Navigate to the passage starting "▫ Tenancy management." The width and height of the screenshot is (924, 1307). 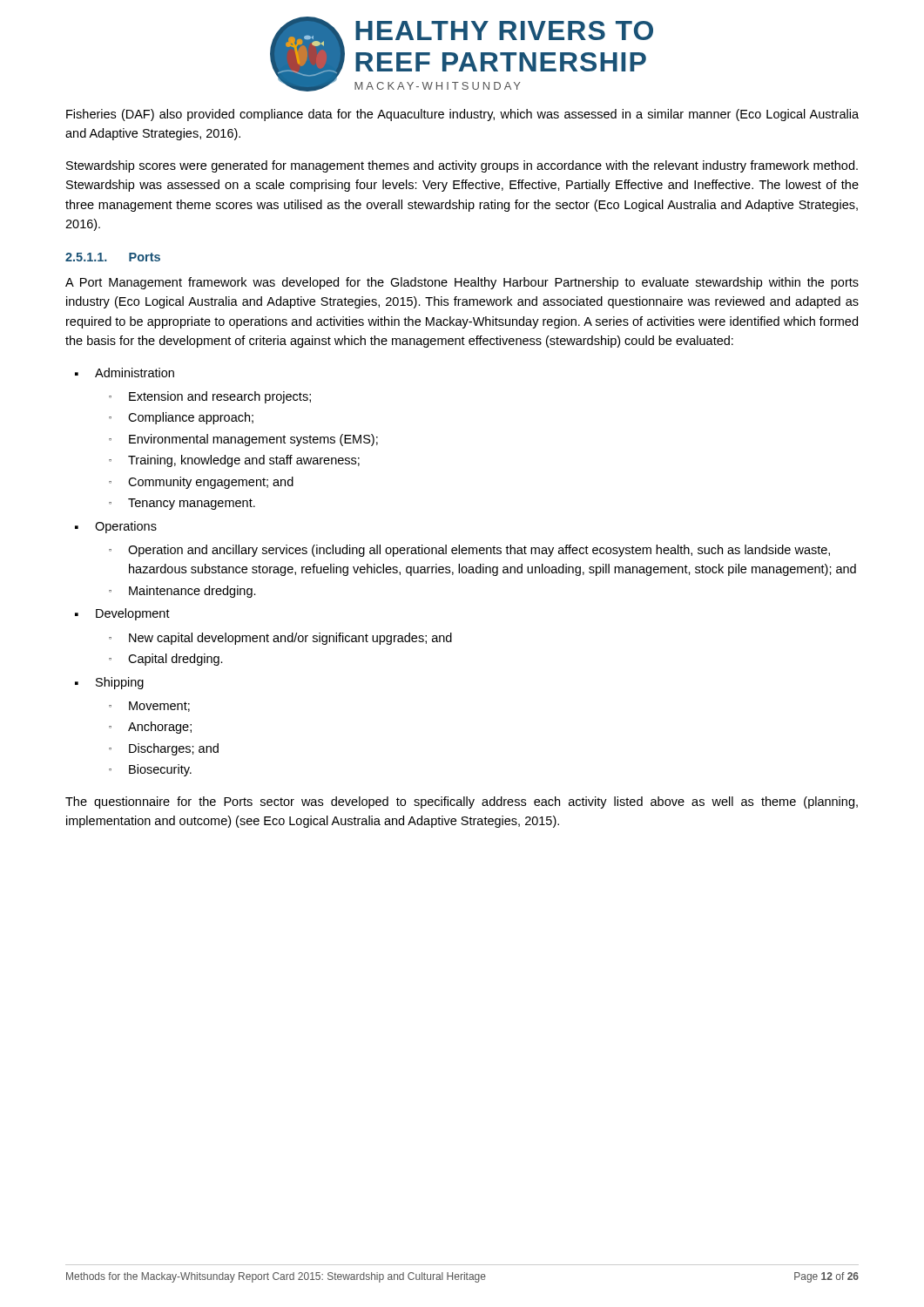coord(182,503)
